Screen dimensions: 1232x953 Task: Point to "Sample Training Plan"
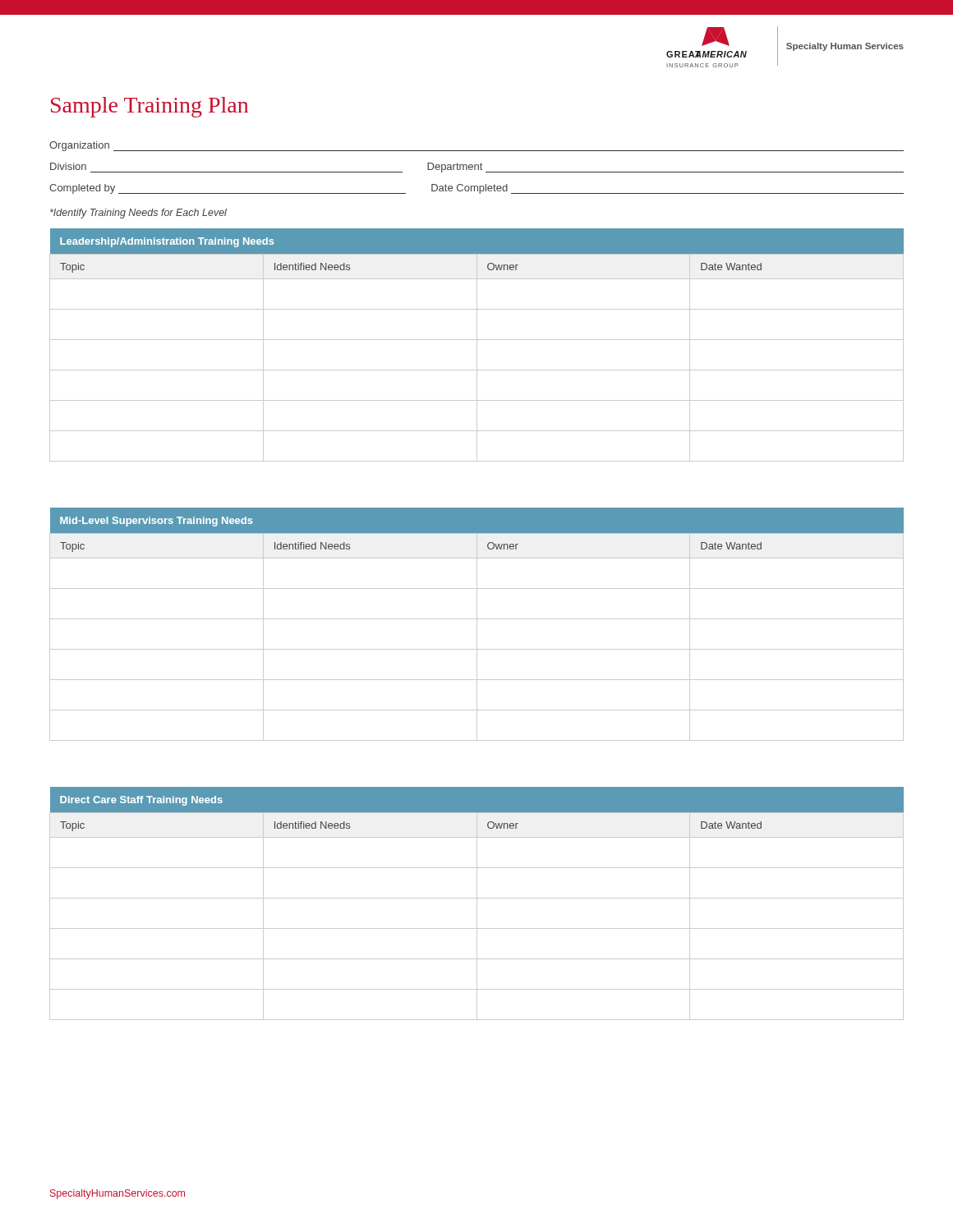pyautogui.click(x=149, y=105)
